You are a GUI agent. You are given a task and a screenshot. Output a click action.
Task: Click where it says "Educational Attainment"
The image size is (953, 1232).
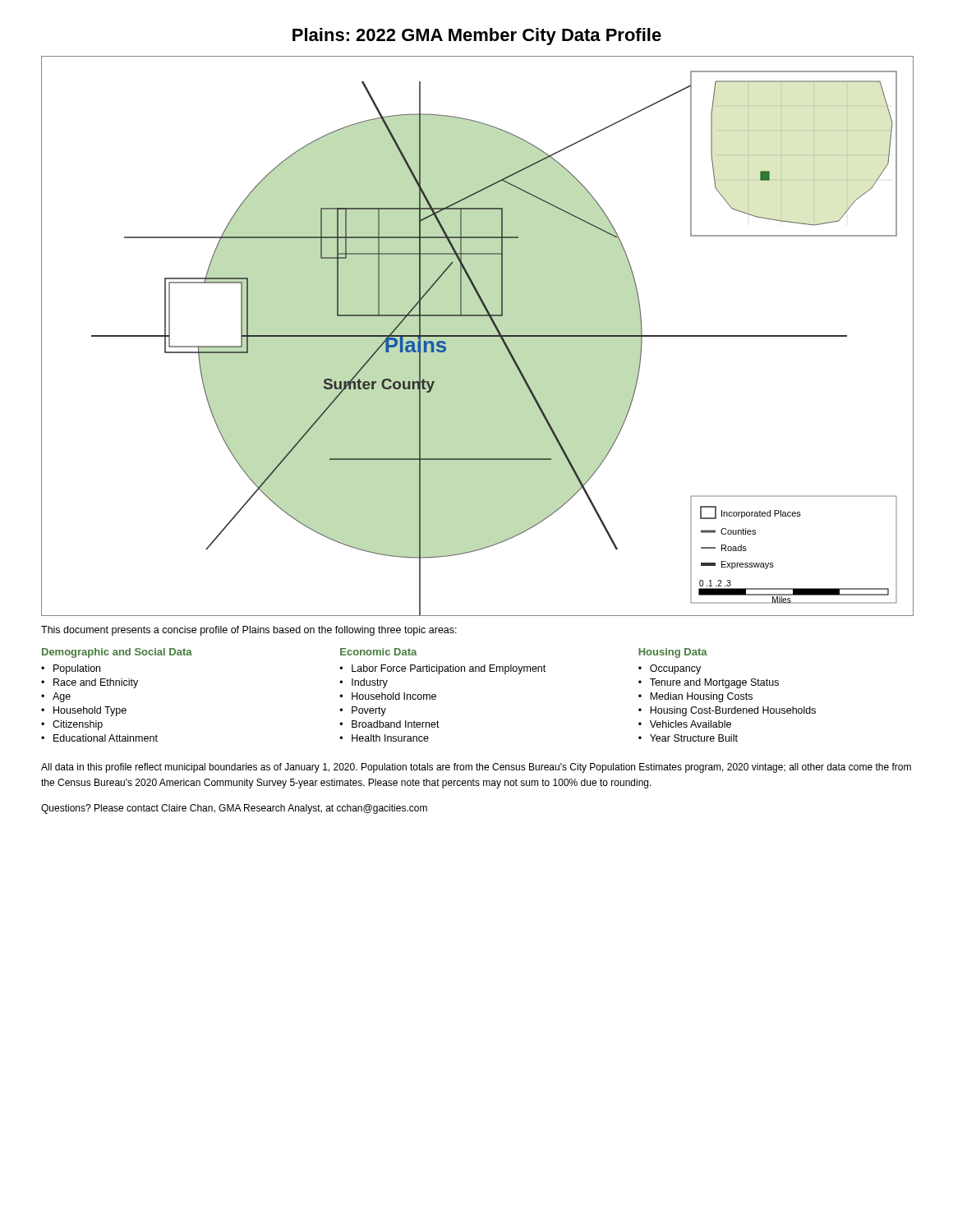click(105, 738)
